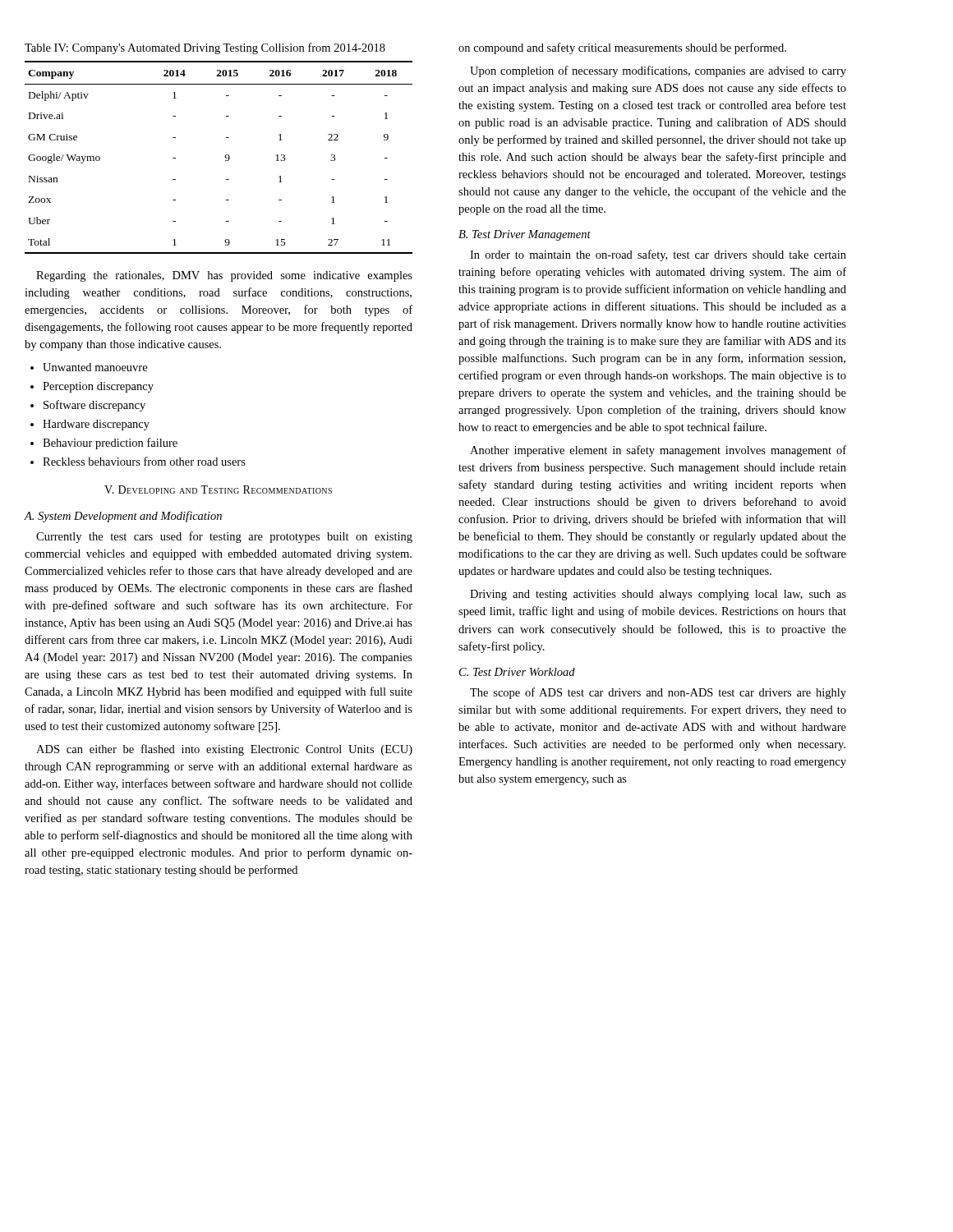Find the text starting "Software discrepancy"
The image size is (953, 1232).
click(x=94, y=405)
